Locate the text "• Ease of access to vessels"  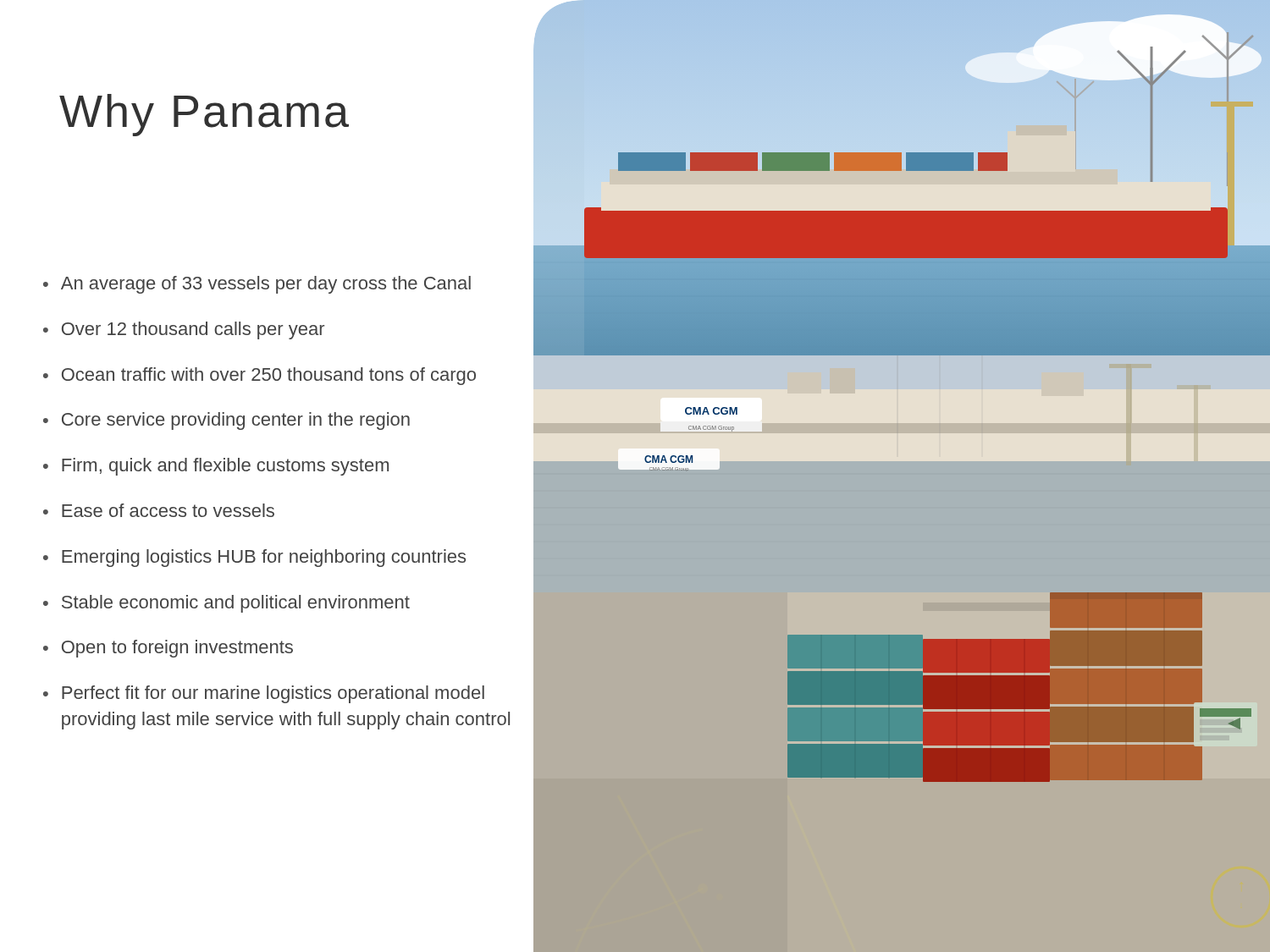[x=159, y=512]
